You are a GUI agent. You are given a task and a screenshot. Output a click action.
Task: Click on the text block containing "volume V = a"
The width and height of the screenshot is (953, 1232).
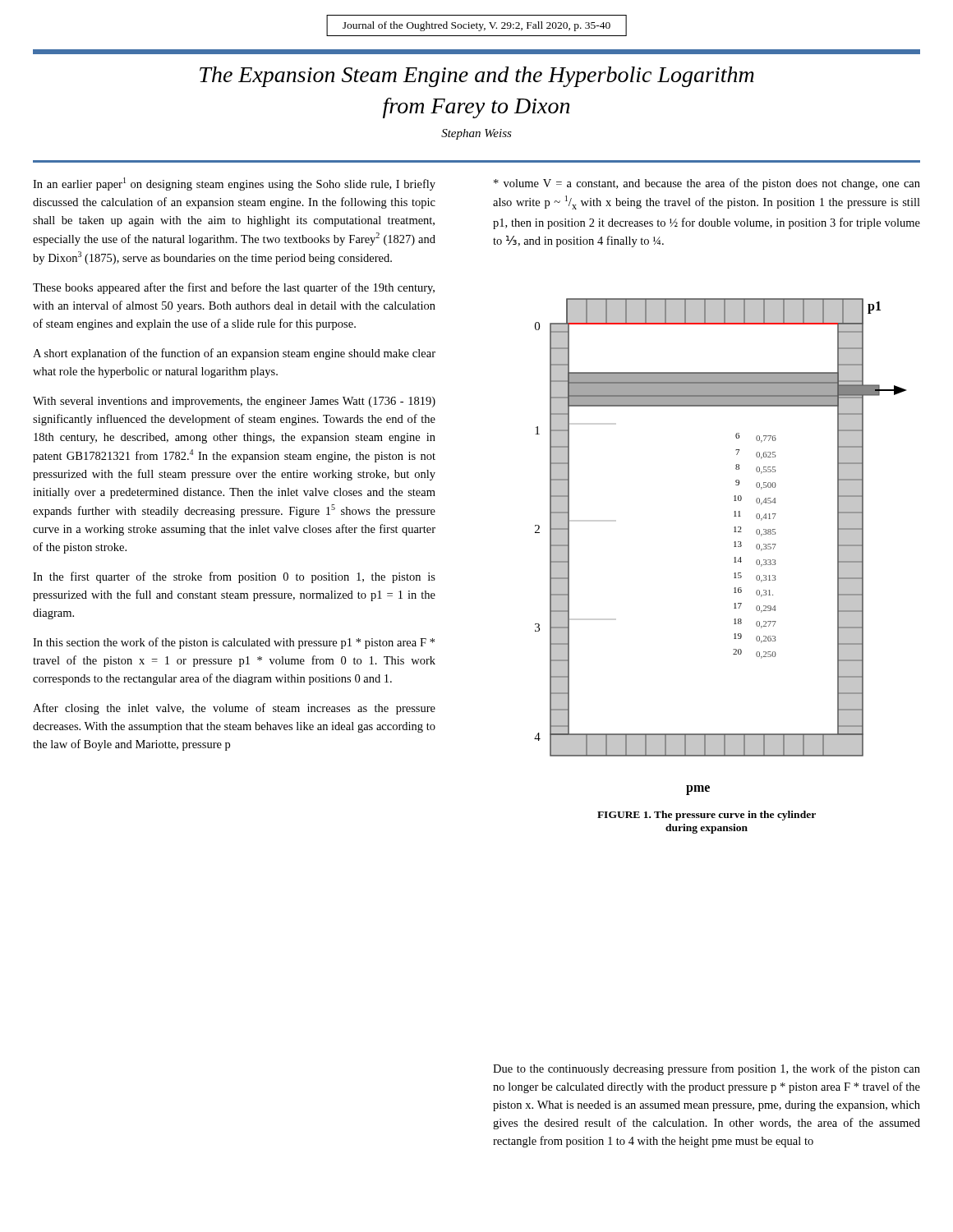coord(707,212)
